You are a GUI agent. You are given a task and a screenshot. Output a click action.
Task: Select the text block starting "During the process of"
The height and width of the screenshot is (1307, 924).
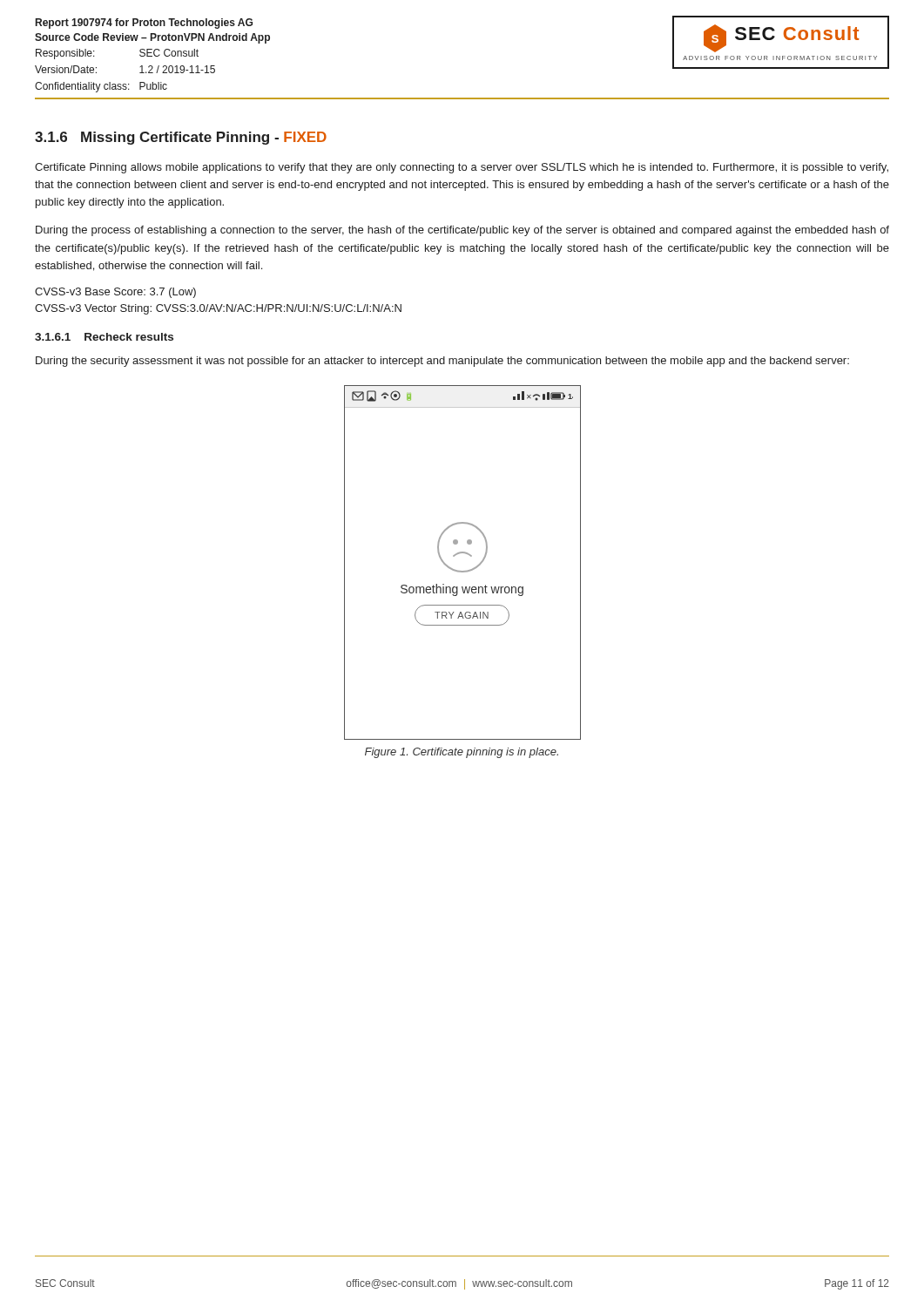(x=462, y=247)
